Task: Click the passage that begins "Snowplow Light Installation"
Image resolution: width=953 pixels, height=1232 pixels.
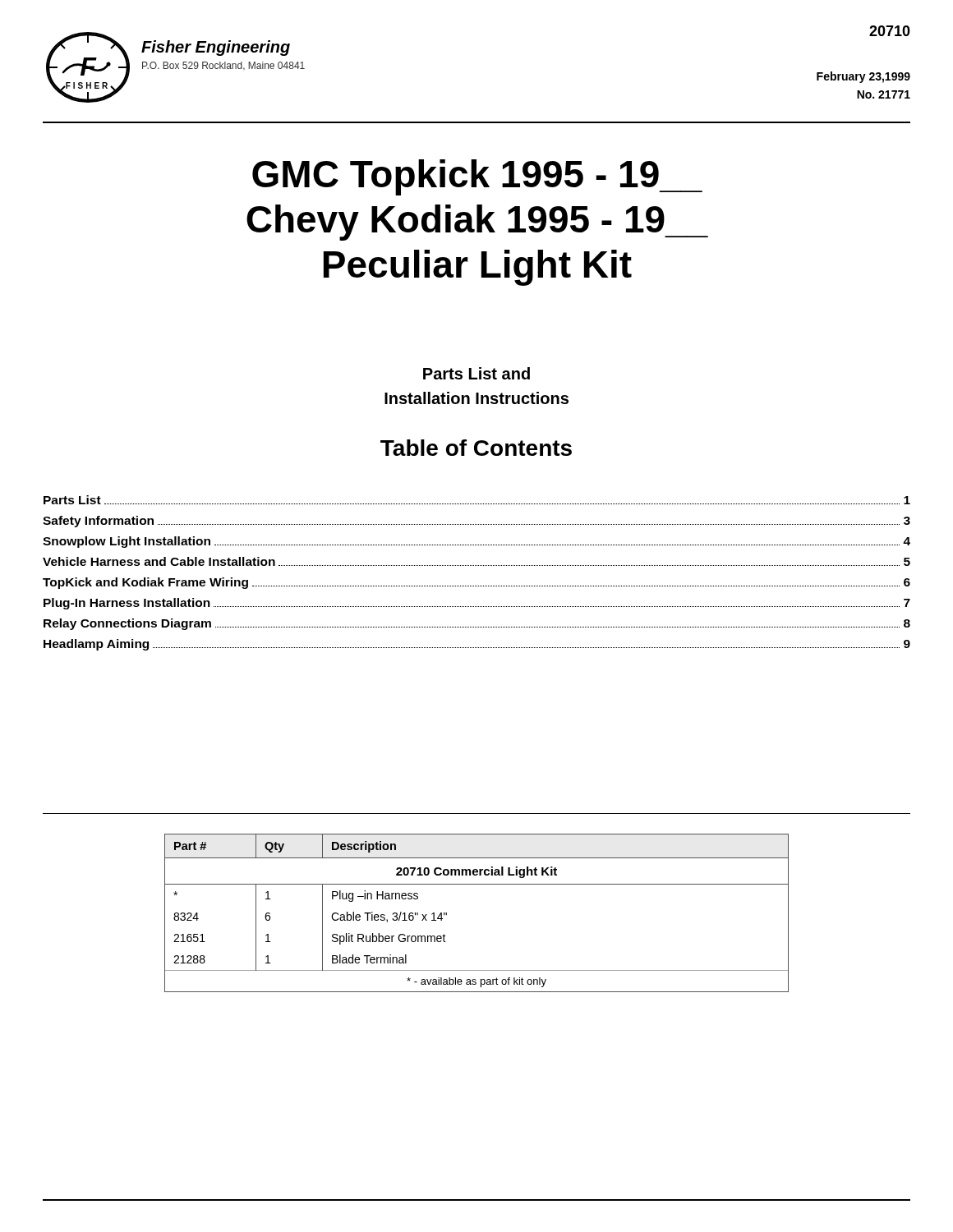Action: (x=476, y=541)
